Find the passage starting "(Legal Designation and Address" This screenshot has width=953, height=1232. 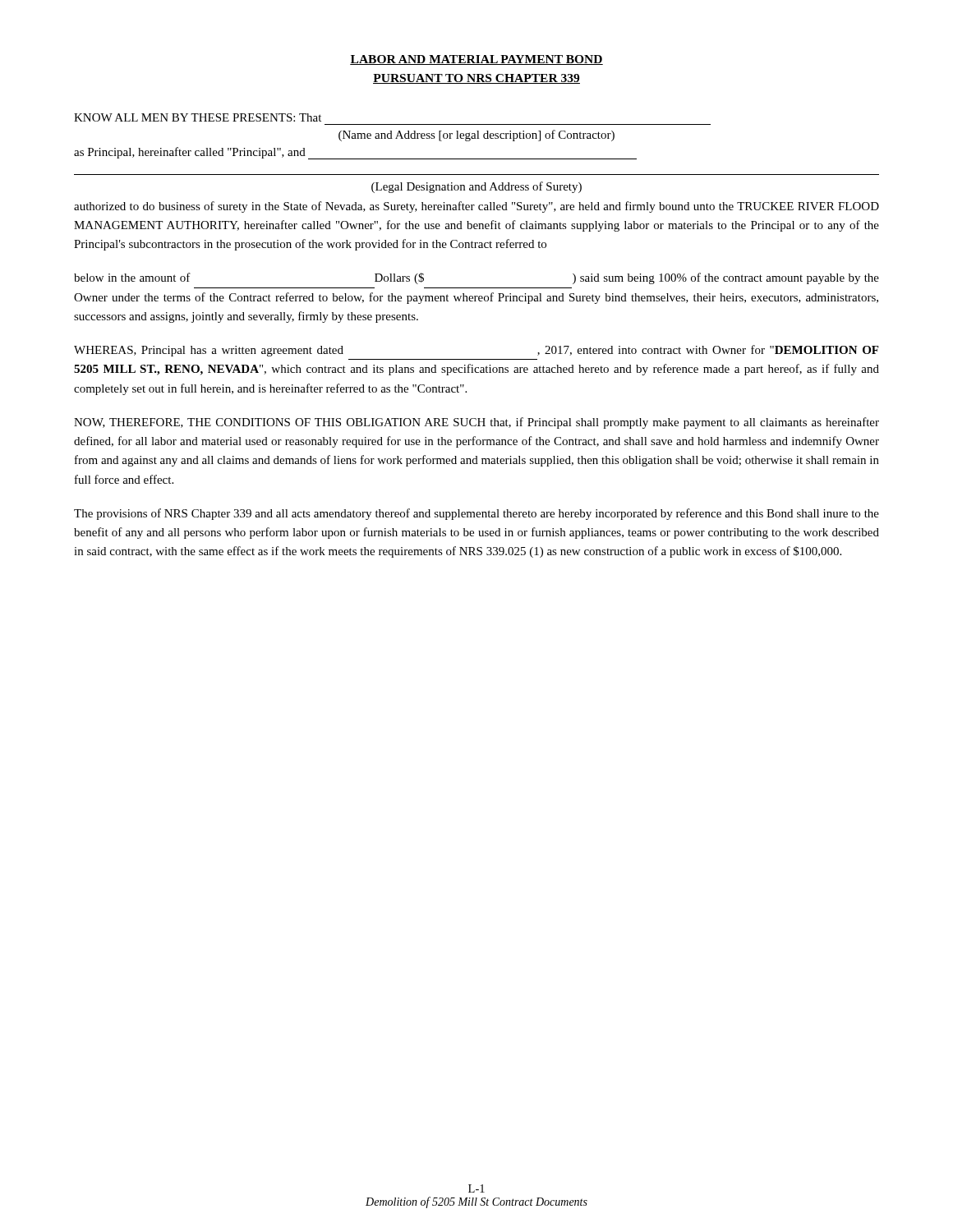click(x=476, y=217)
